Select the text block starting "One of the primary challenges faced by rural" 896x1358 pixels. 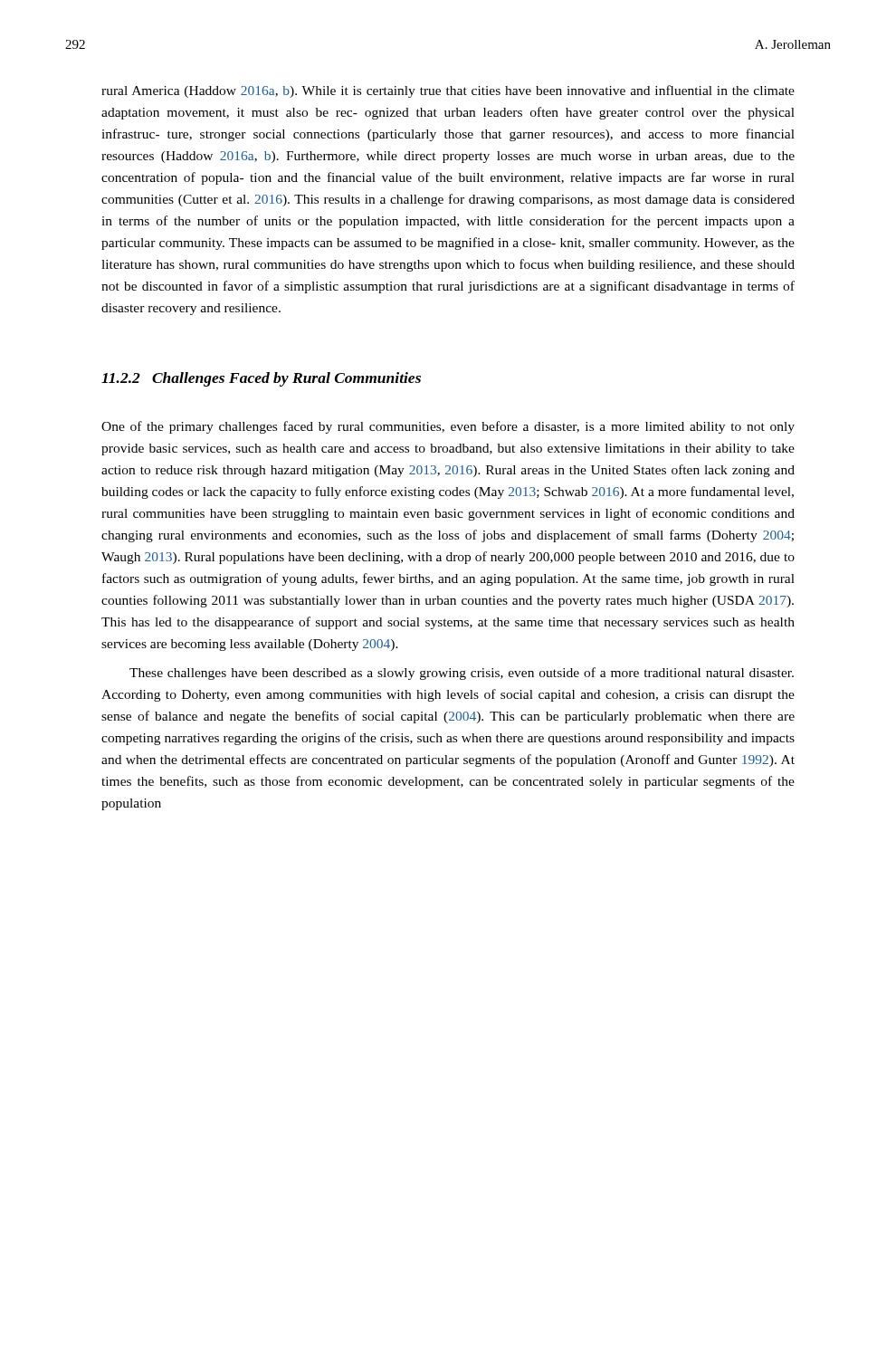coord(448,535)
